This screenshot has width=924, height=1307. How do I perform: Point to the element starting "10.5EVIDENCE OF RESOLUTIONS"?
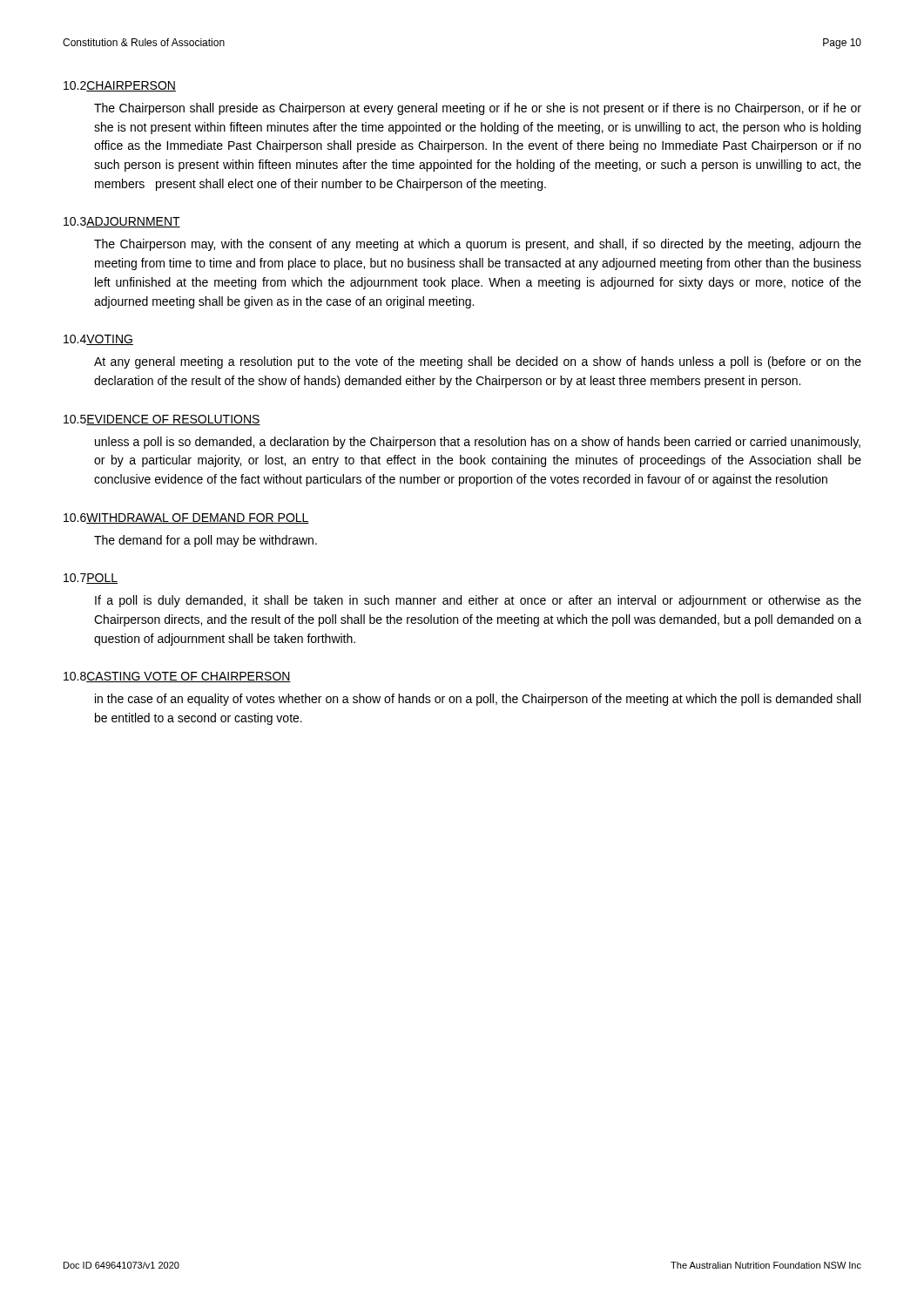click(x=161, y=419)
